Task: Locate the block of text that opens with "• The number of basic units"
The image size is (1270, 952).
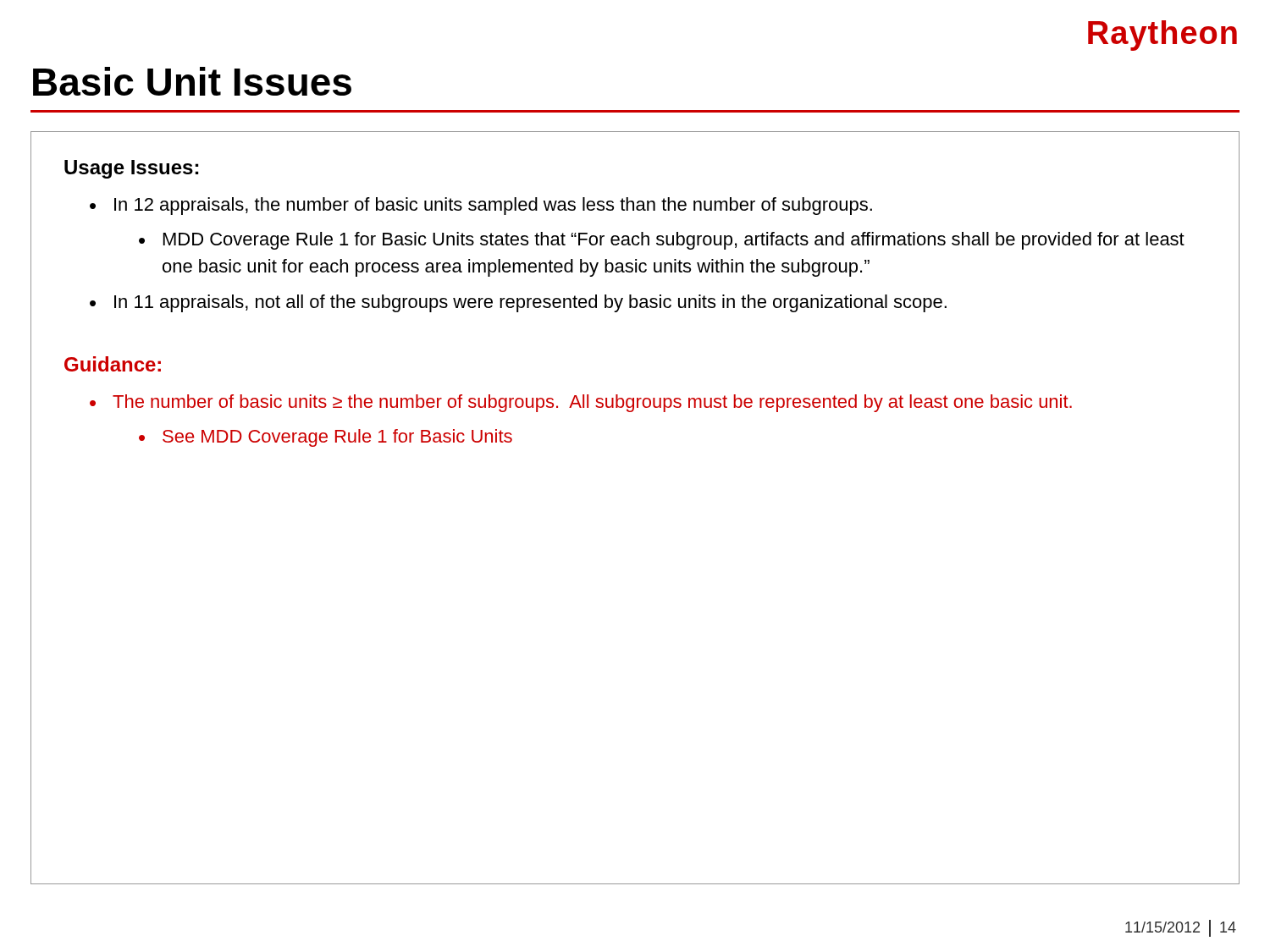Action: point(648,403)
